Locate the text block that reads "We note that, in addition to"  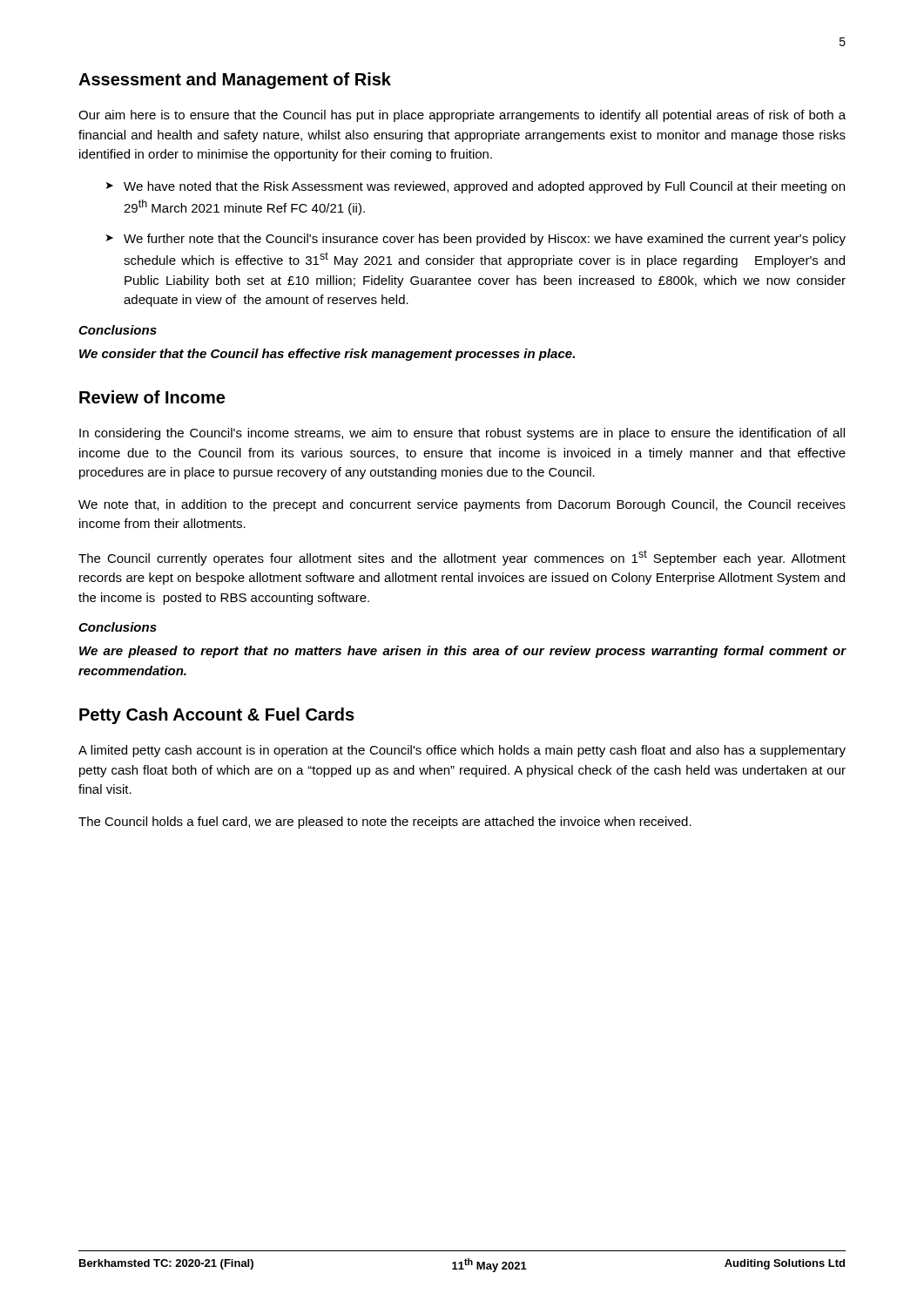click(462, 514)
